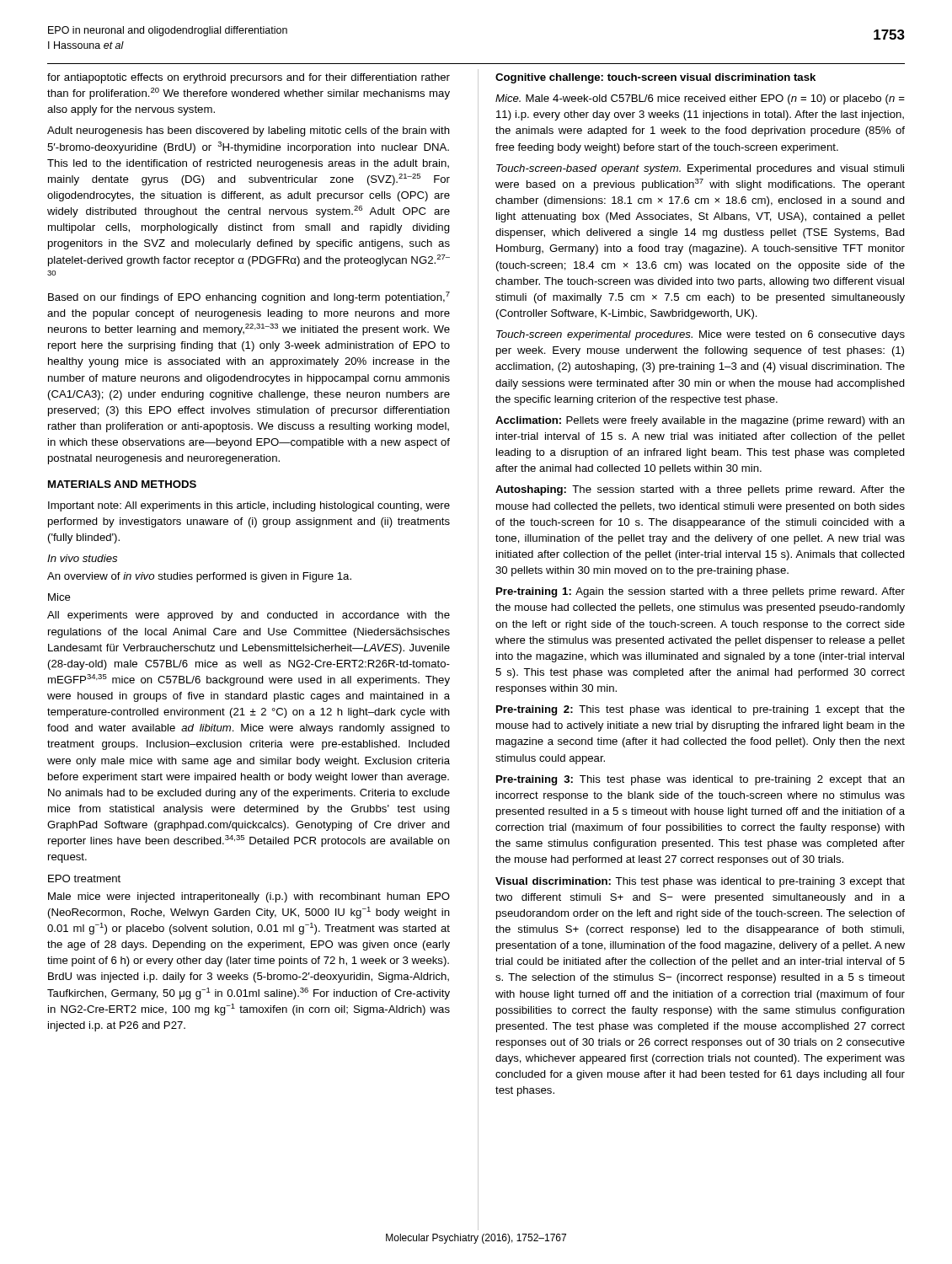Click the passage that begins "An overview of in"
Viewport: 952px width, 1264px height.
pyautogui.click(x=249, y=576)
